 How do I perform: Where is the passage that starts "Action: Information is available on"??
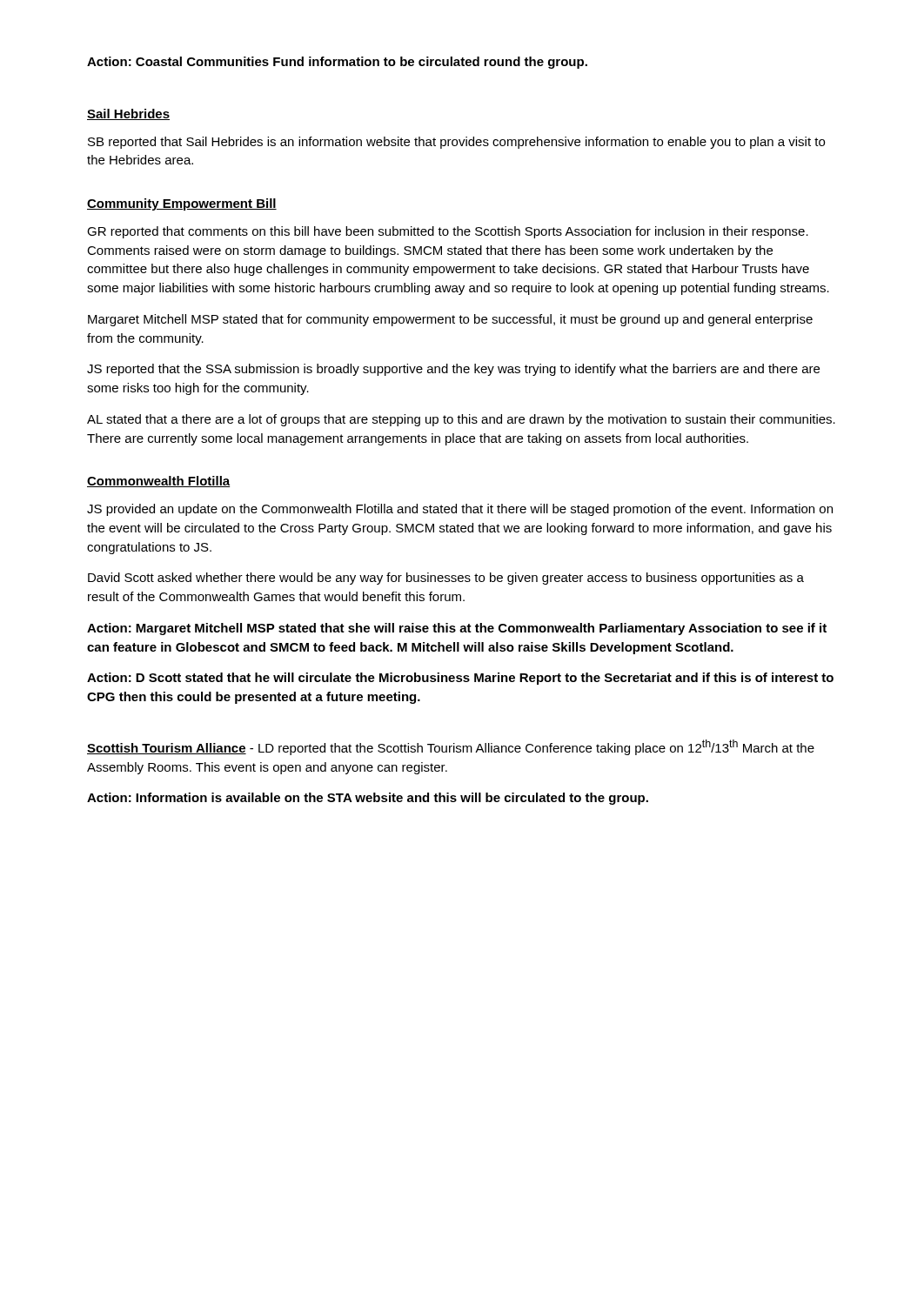pos(368,798)
